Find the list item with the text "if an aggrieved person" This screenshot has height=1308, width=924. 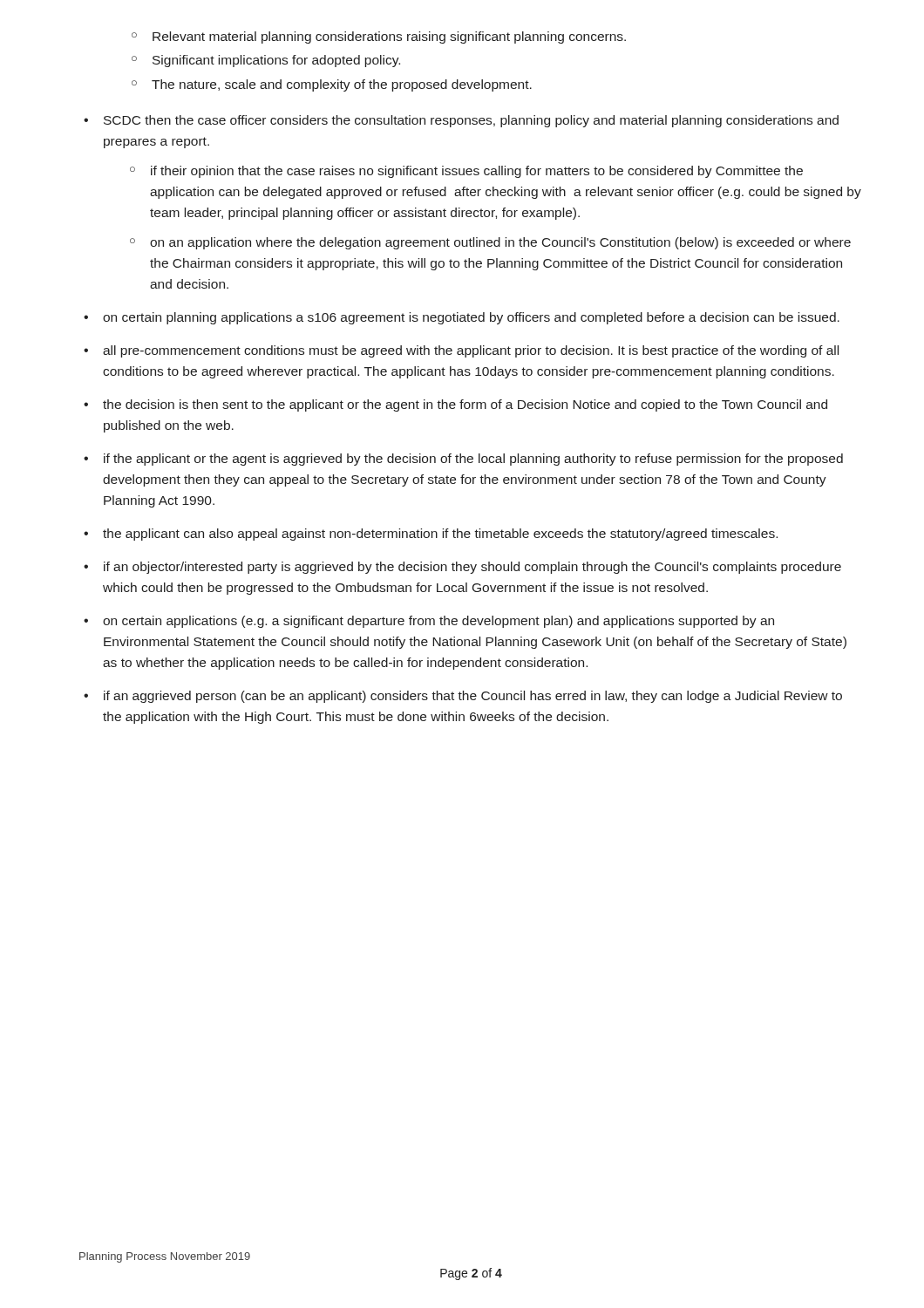473,706
